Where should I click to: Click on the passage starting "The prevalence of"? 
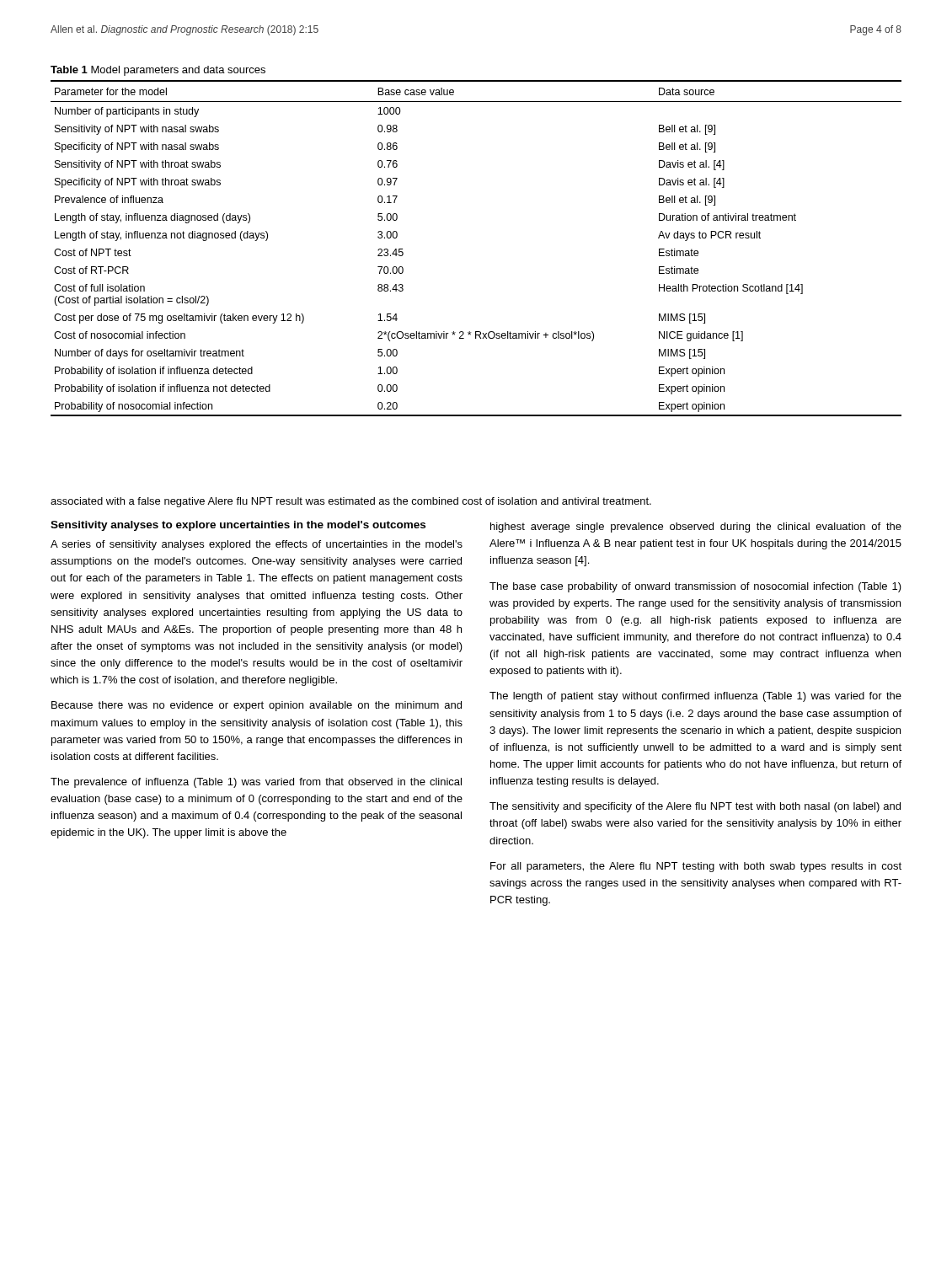[257, 808]
